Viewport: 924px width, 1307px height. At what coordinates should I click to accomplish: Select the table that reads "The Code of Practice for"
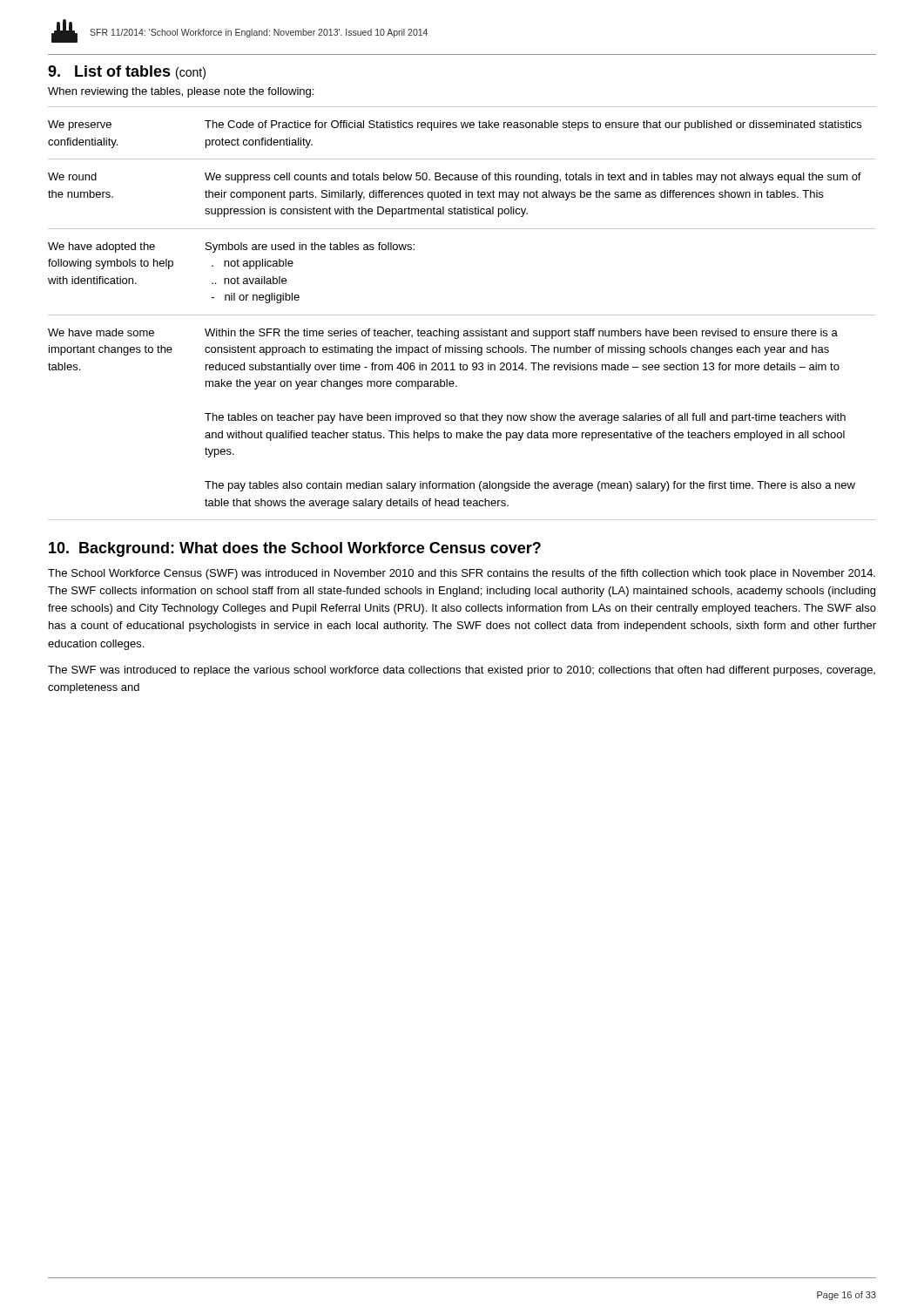coord(462,313)
